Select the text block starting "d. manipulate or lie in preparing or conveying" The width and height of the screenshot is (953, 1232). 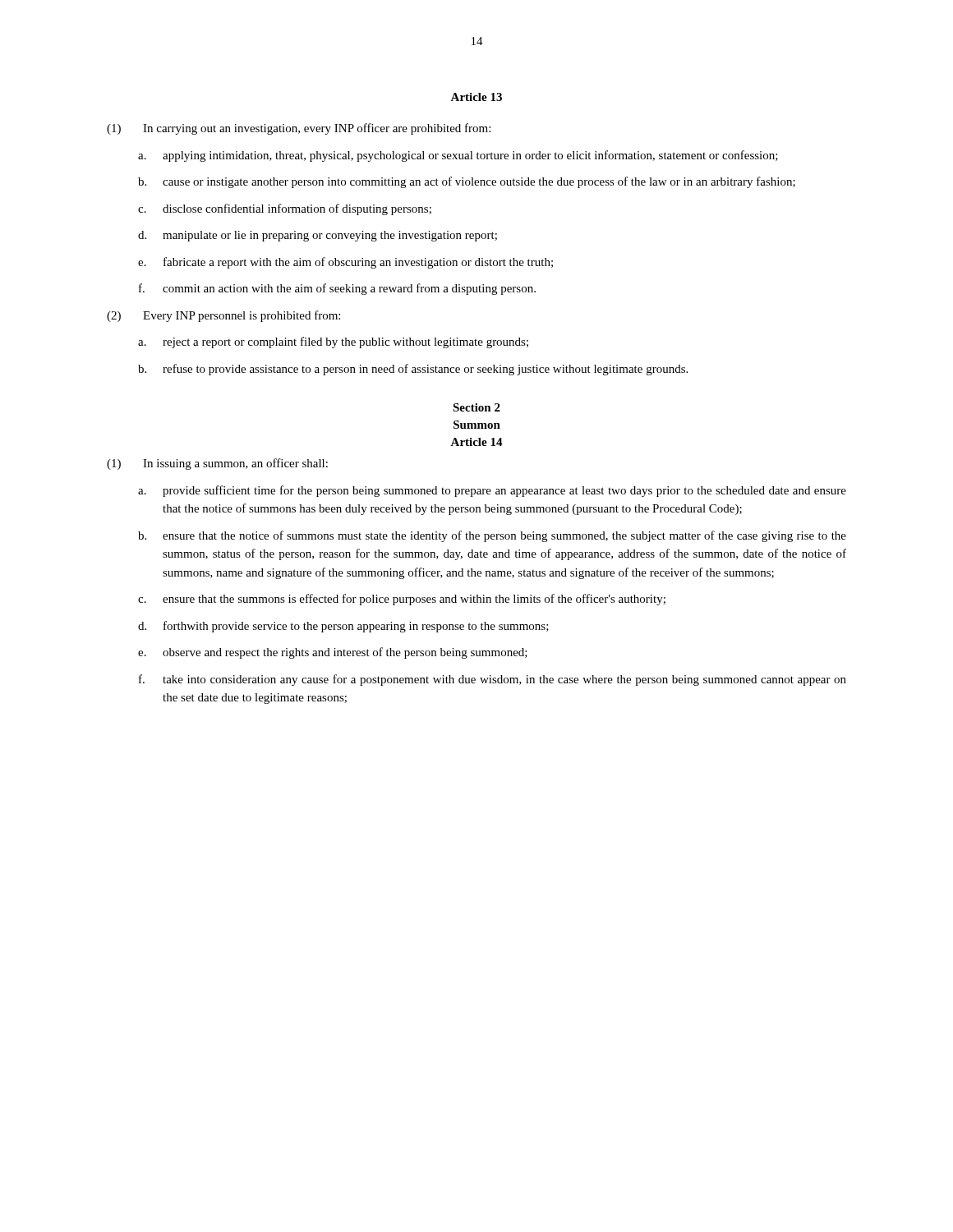476,235
